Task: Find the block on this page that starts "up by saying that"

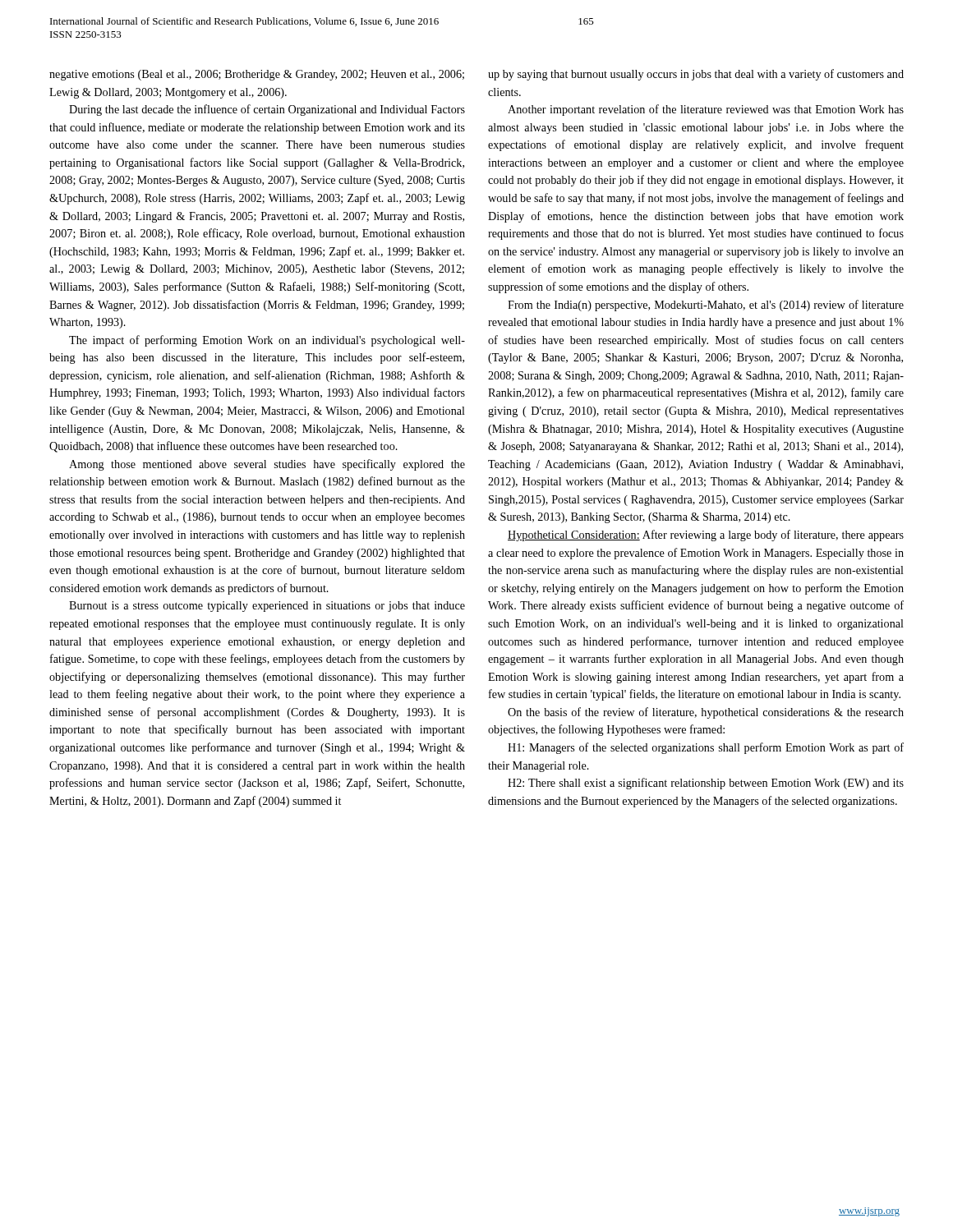Action: (696, 83)
